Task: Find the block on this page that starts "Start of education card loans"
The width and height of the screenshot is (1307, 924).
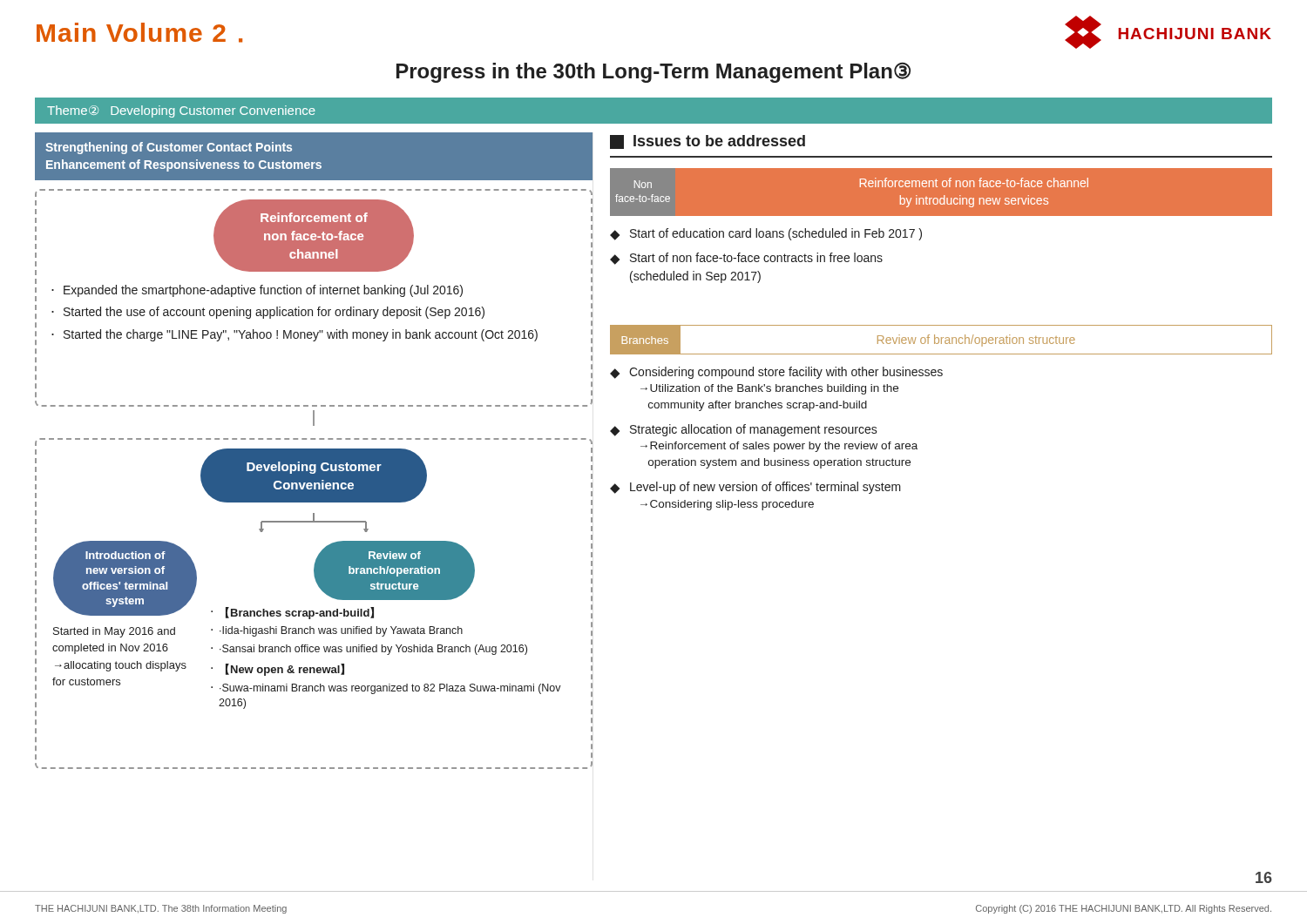Action: [776, 234]
